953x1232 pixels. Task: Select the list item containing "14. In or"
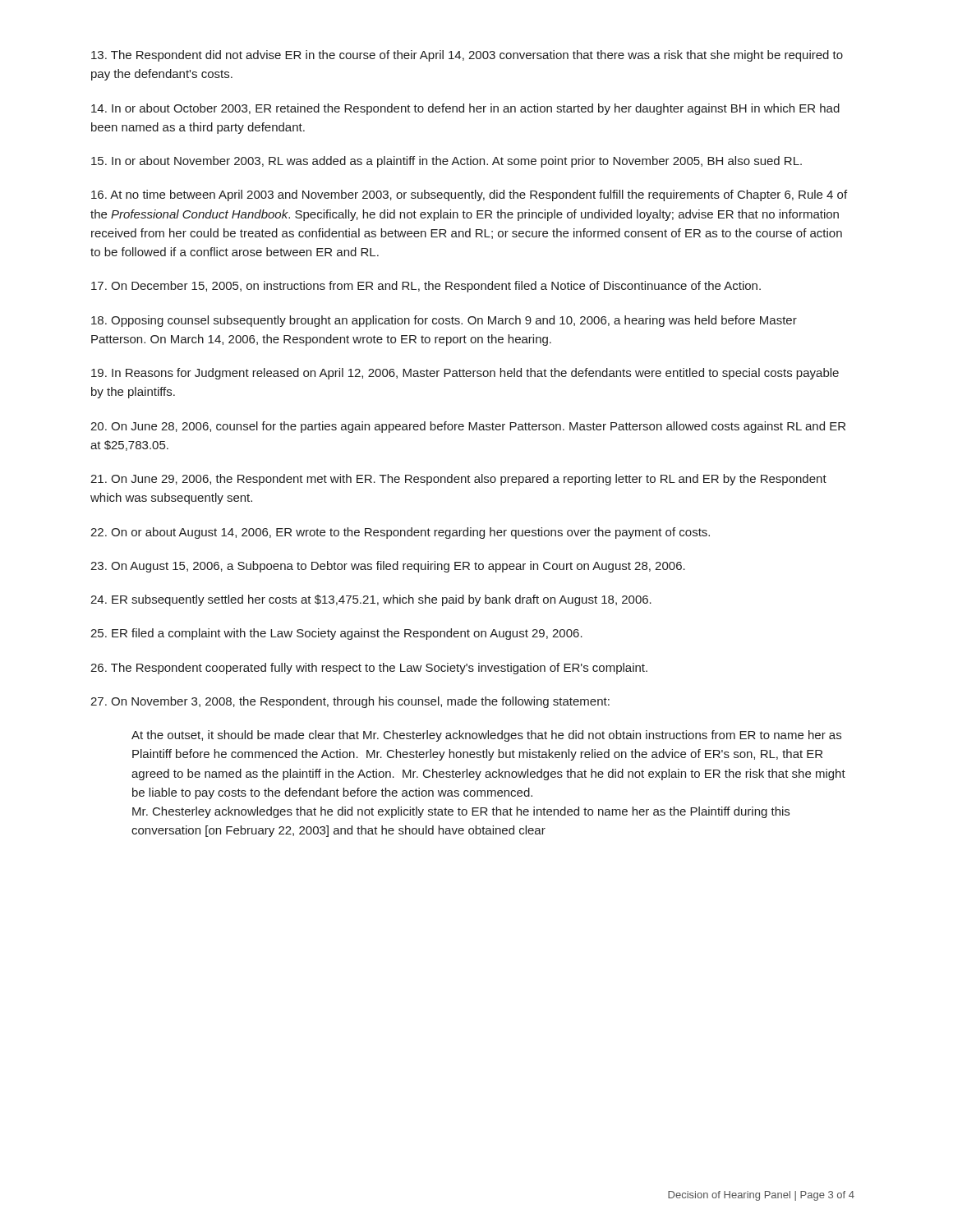[472, 117]
